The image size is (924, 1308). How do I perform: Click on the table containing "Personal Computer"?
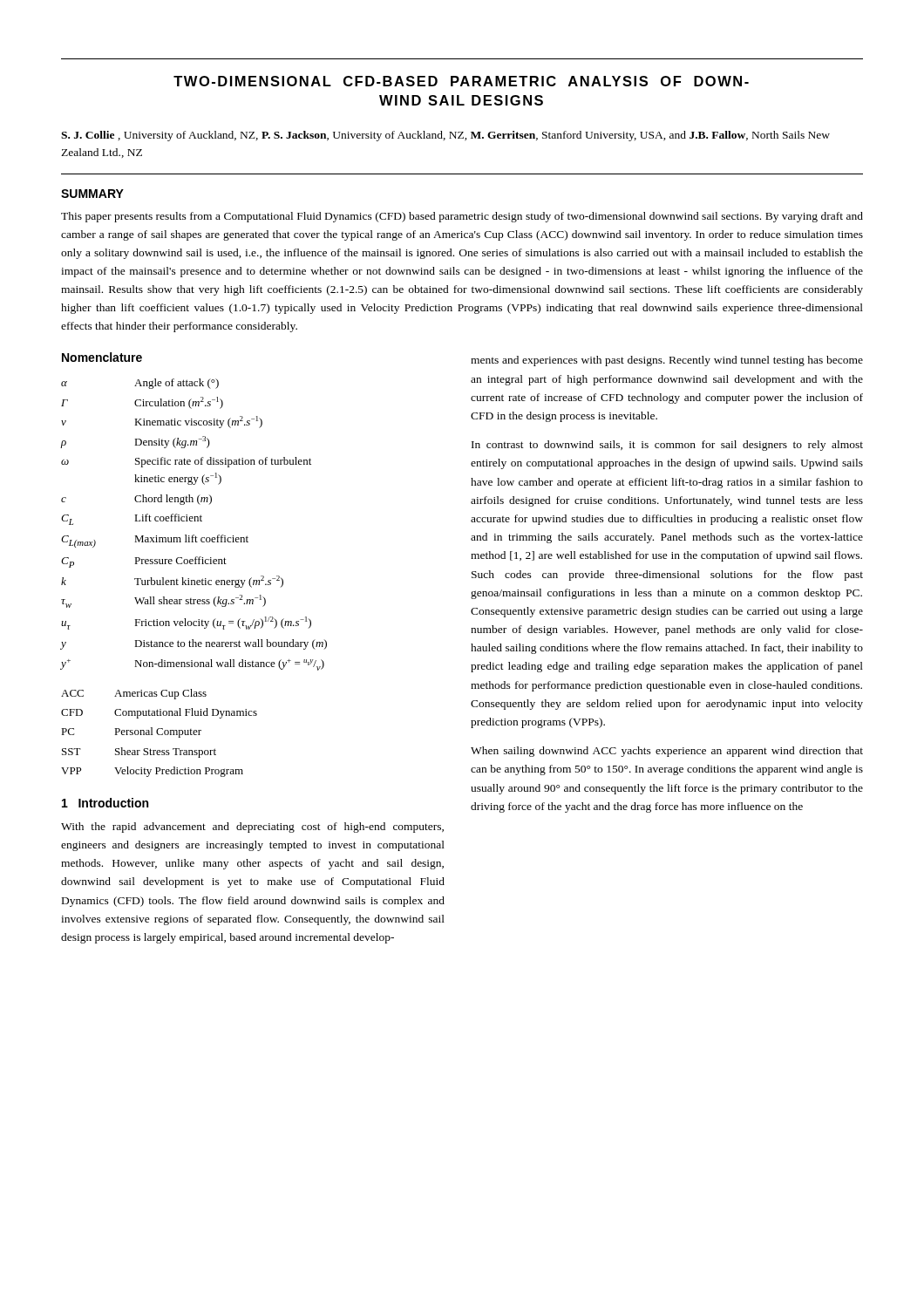coord(253,732)
